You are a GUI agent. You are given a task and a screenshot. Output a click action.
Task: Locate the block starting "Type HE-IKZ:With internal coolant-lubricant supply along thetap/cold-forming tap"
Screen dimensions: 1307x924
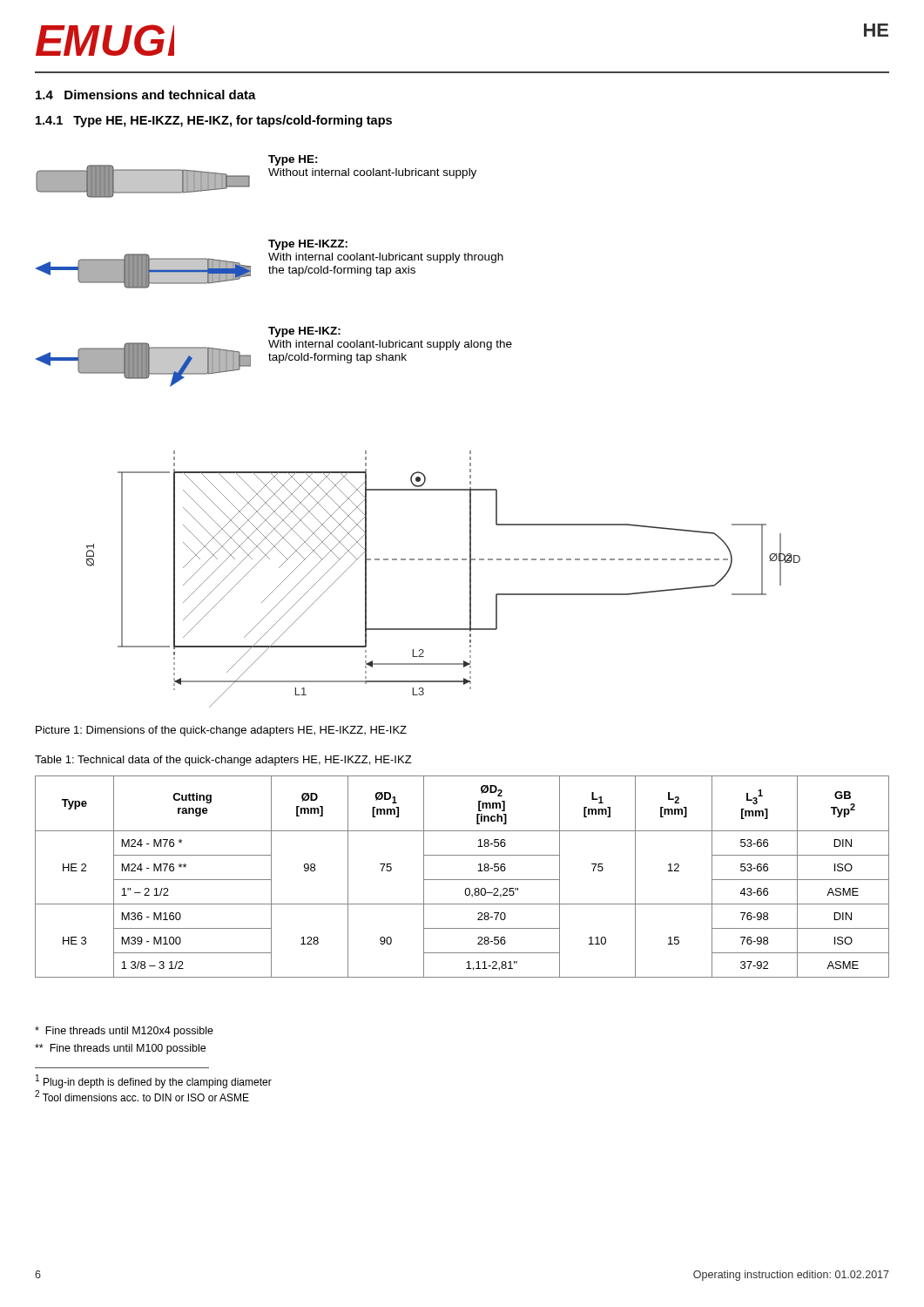(x=390, y=344)
